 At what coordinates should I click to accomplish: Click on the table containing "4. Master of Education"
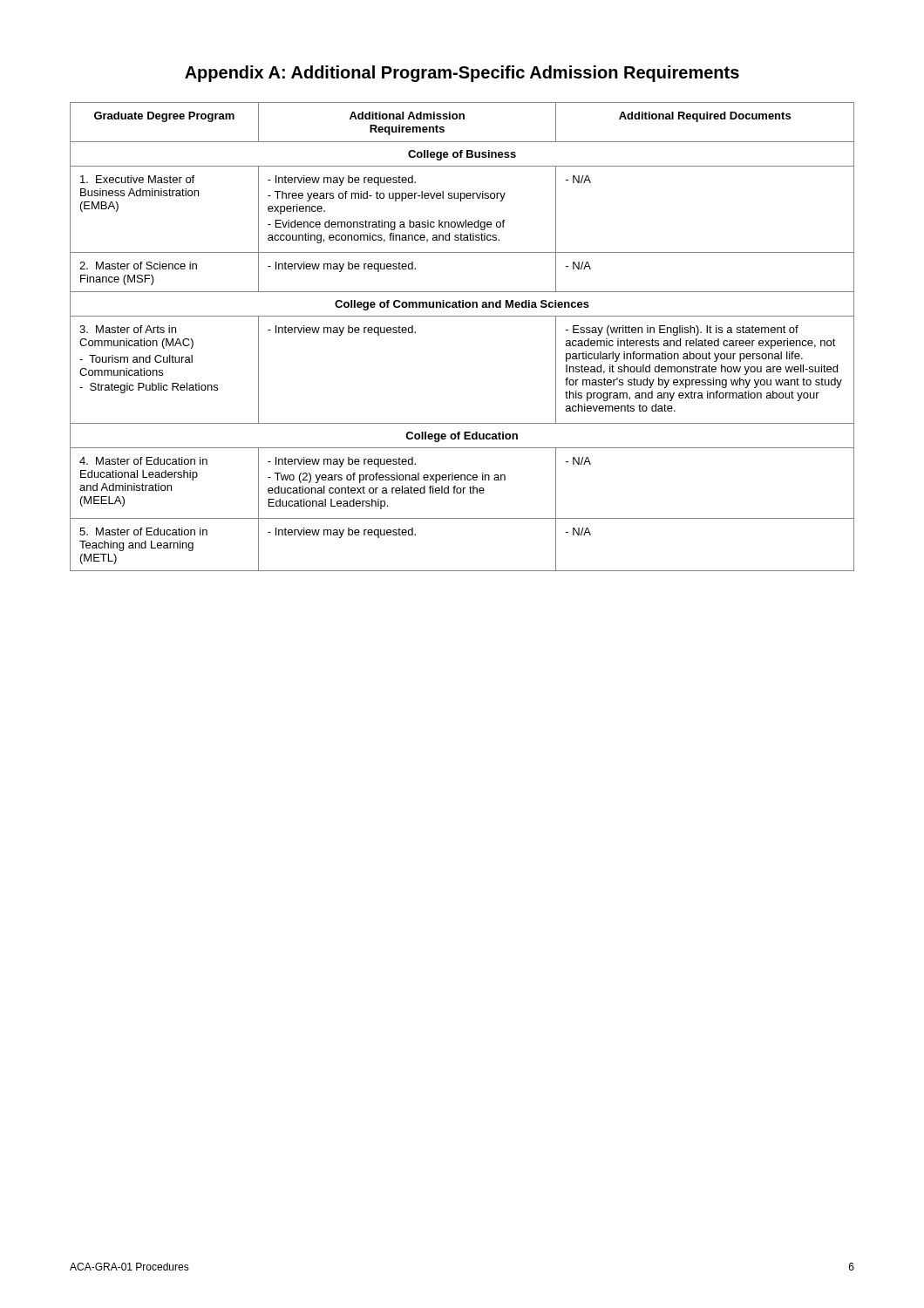tap(462, 337)
